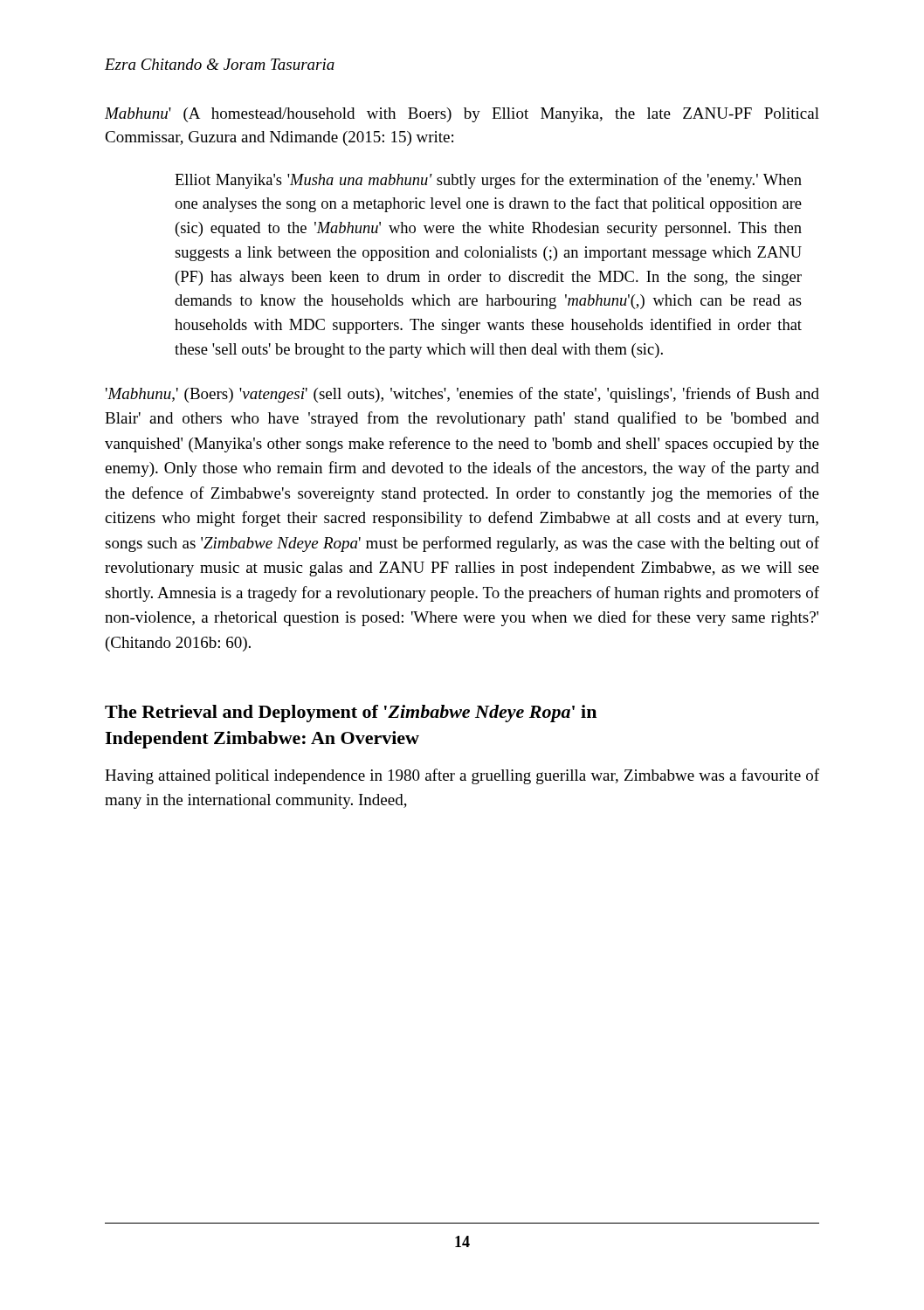Locate the block starting "Having attained political independence in"

462,787
